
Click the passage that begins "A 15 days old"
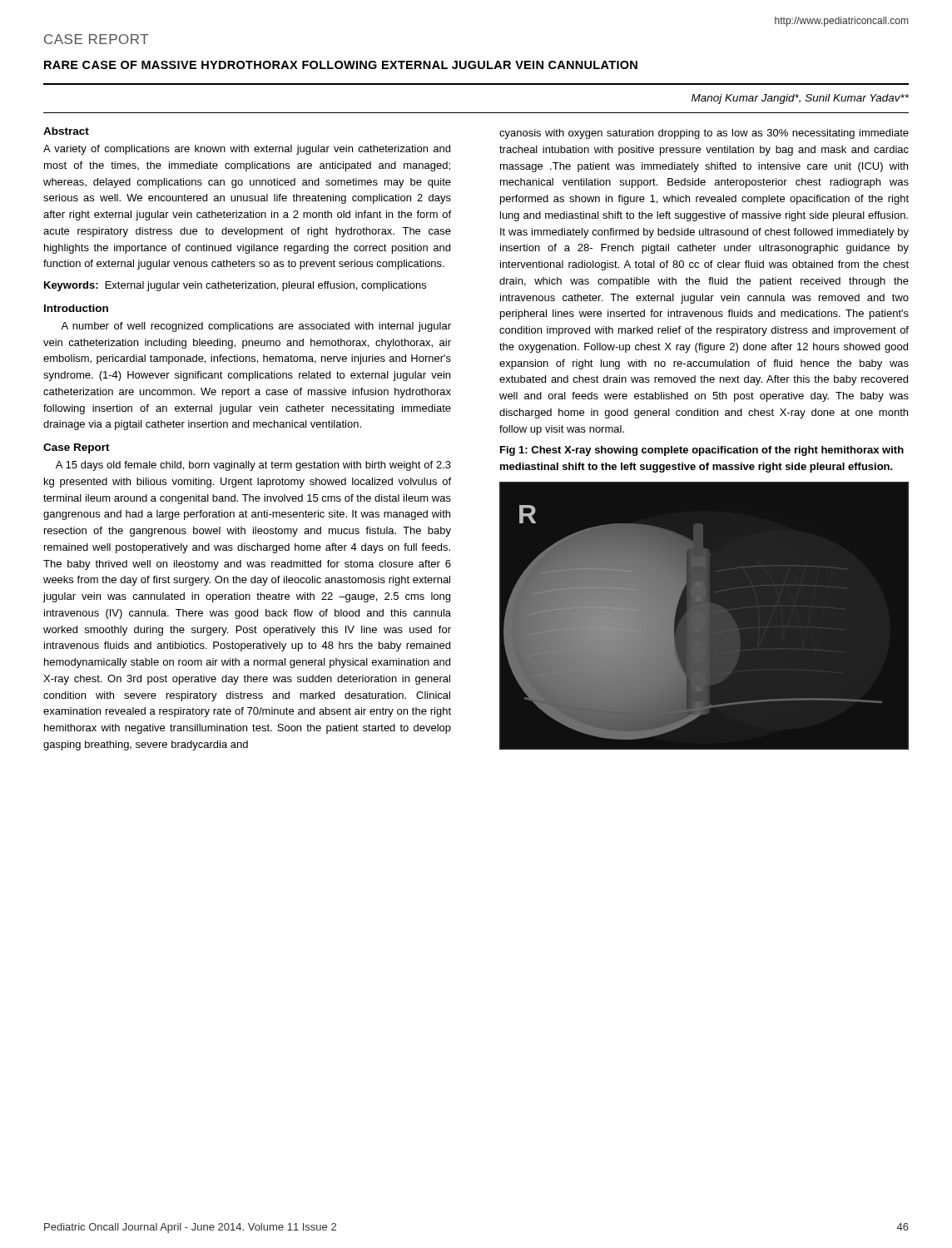[x=247, y=604]
